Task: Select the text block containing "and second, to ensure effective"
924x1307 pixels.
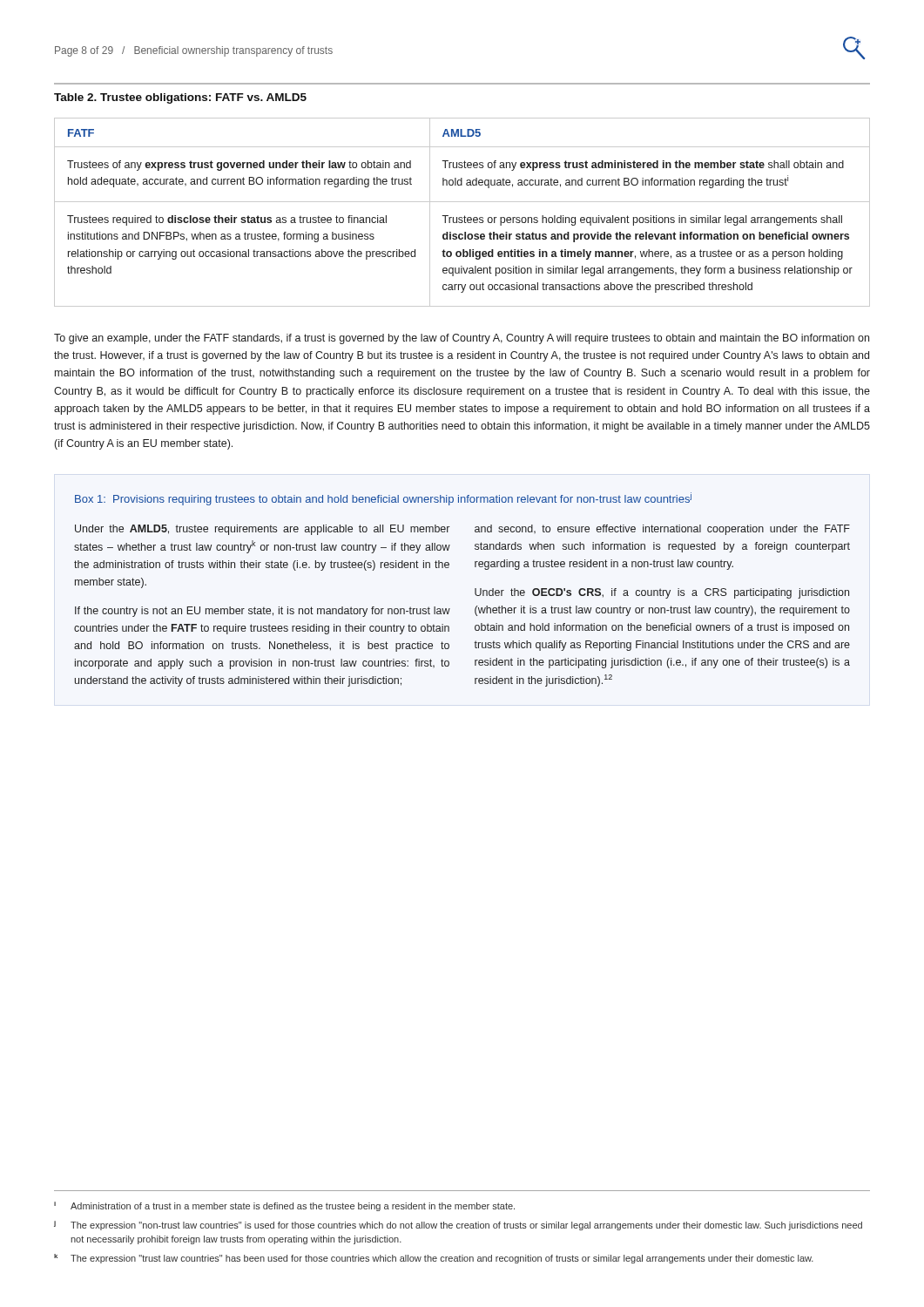Action: click(x=662, y=604)
